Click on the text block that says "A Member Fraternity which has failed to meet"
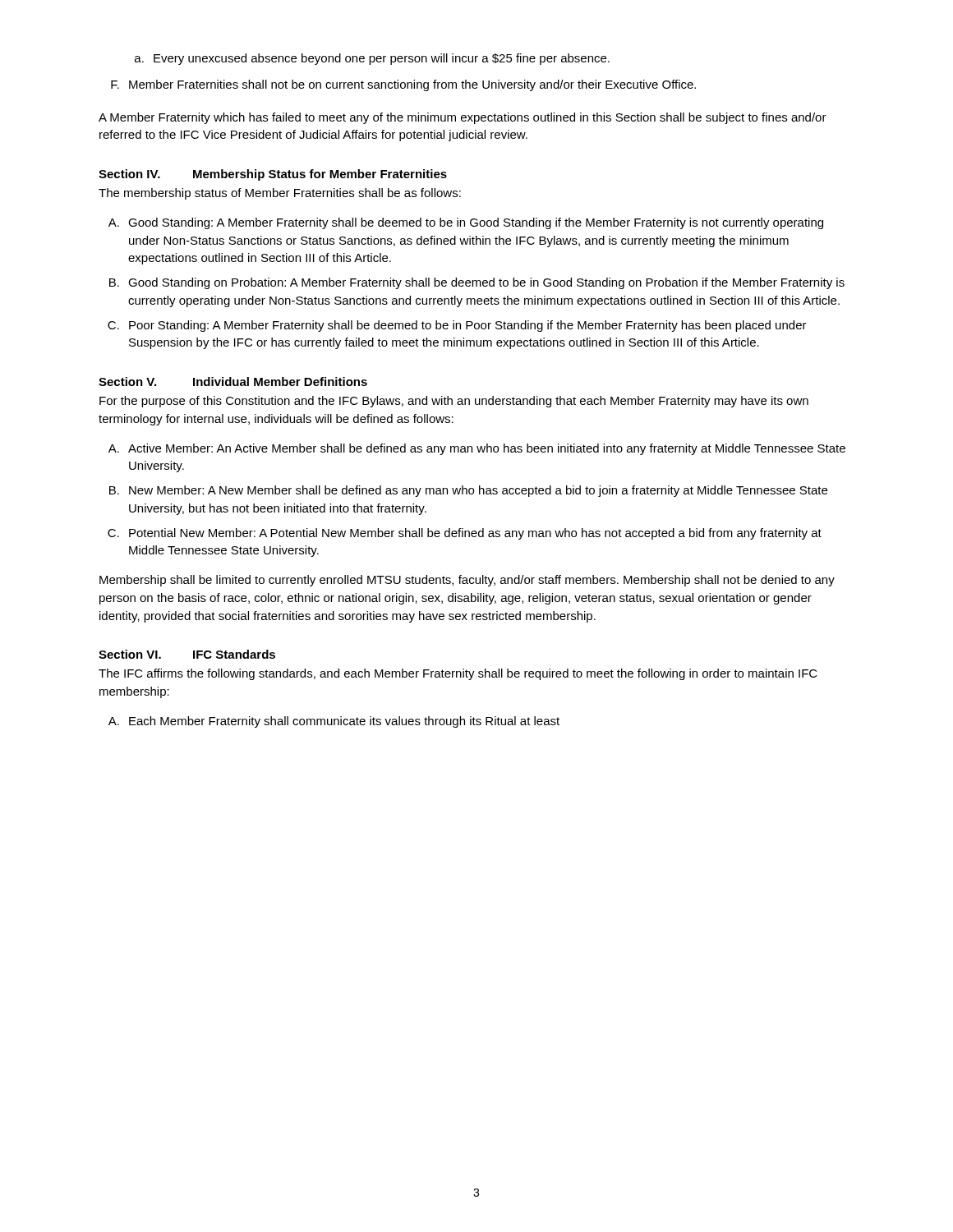The height and width of the screenshot is (1232, 953). pos(476,126)
